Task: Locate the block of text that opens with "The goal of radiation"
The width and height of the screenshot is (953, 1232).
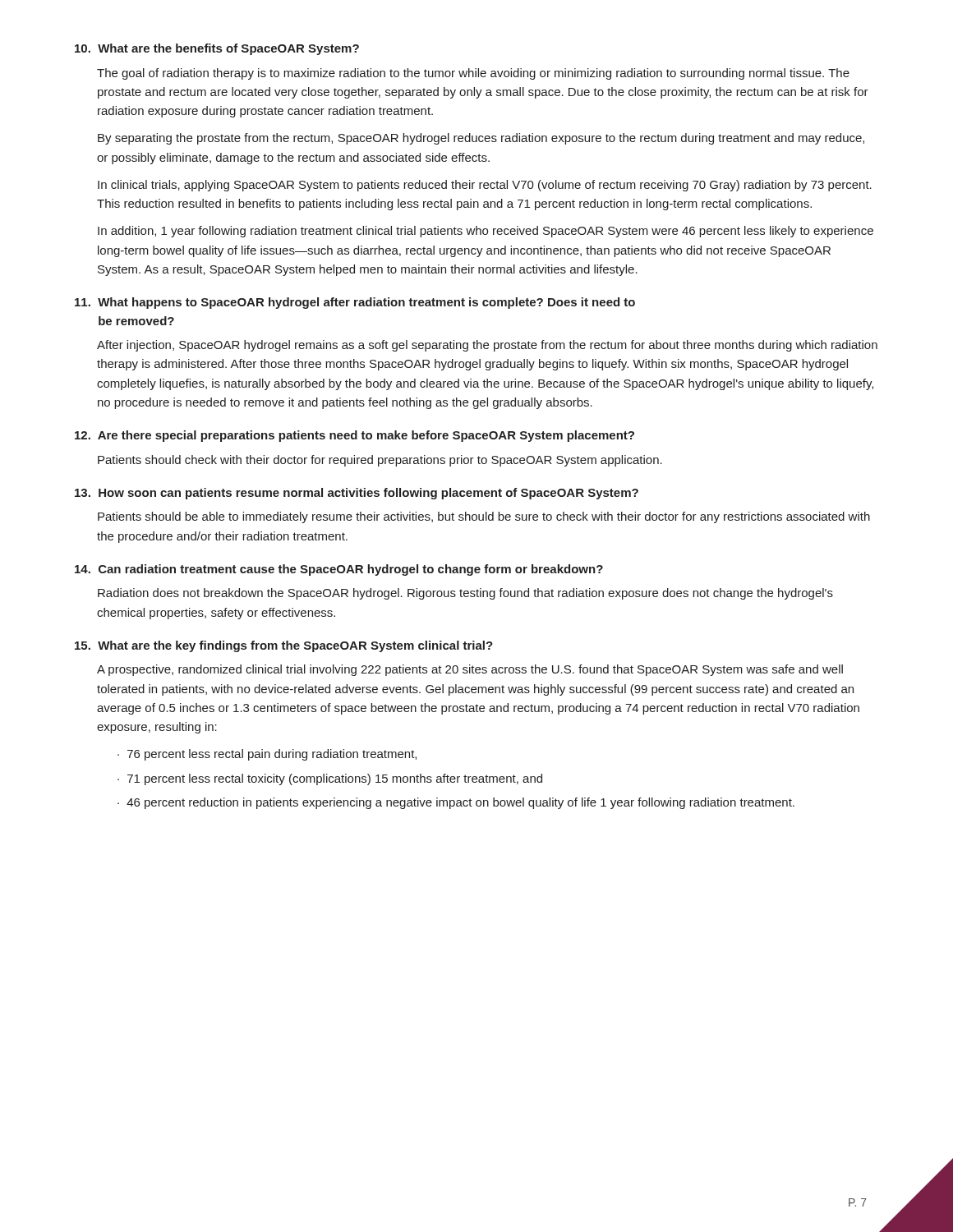Action: point(482,91)
